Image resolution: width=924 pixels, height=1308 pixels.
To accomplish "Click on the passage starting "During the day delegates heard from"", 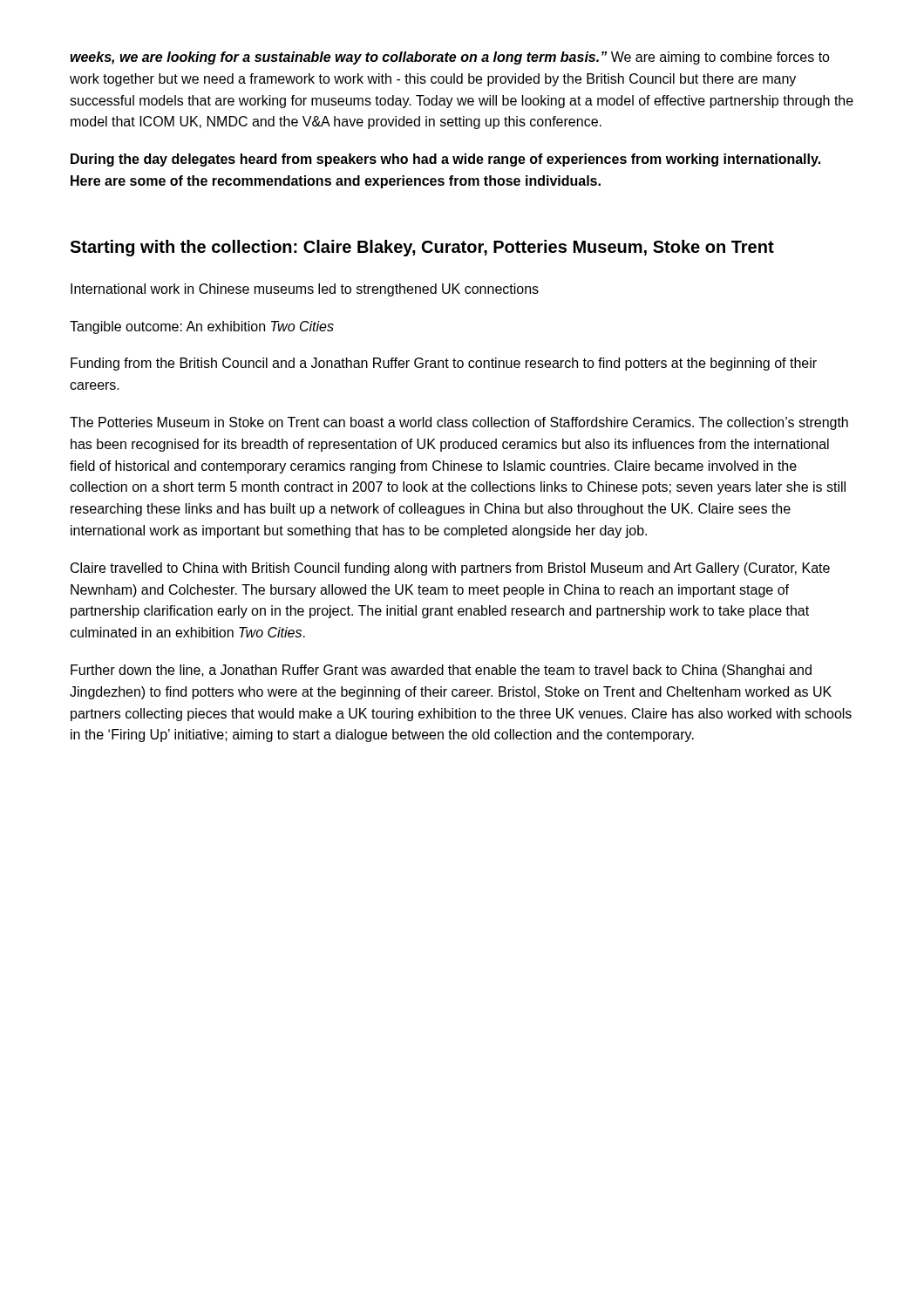I will (446, 170).
